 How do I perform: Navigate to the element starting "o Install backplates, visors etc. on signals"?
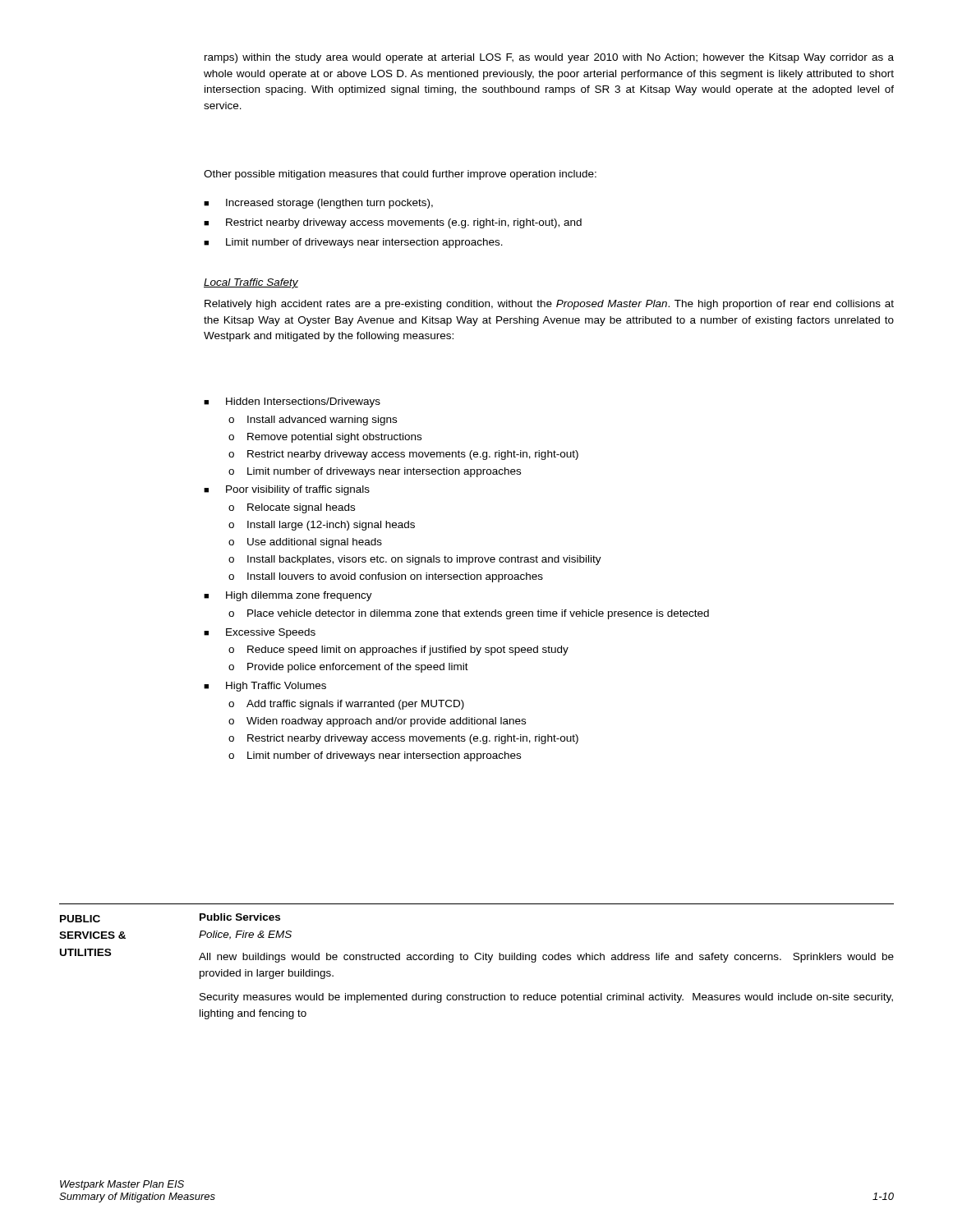(x=415, y=560)
